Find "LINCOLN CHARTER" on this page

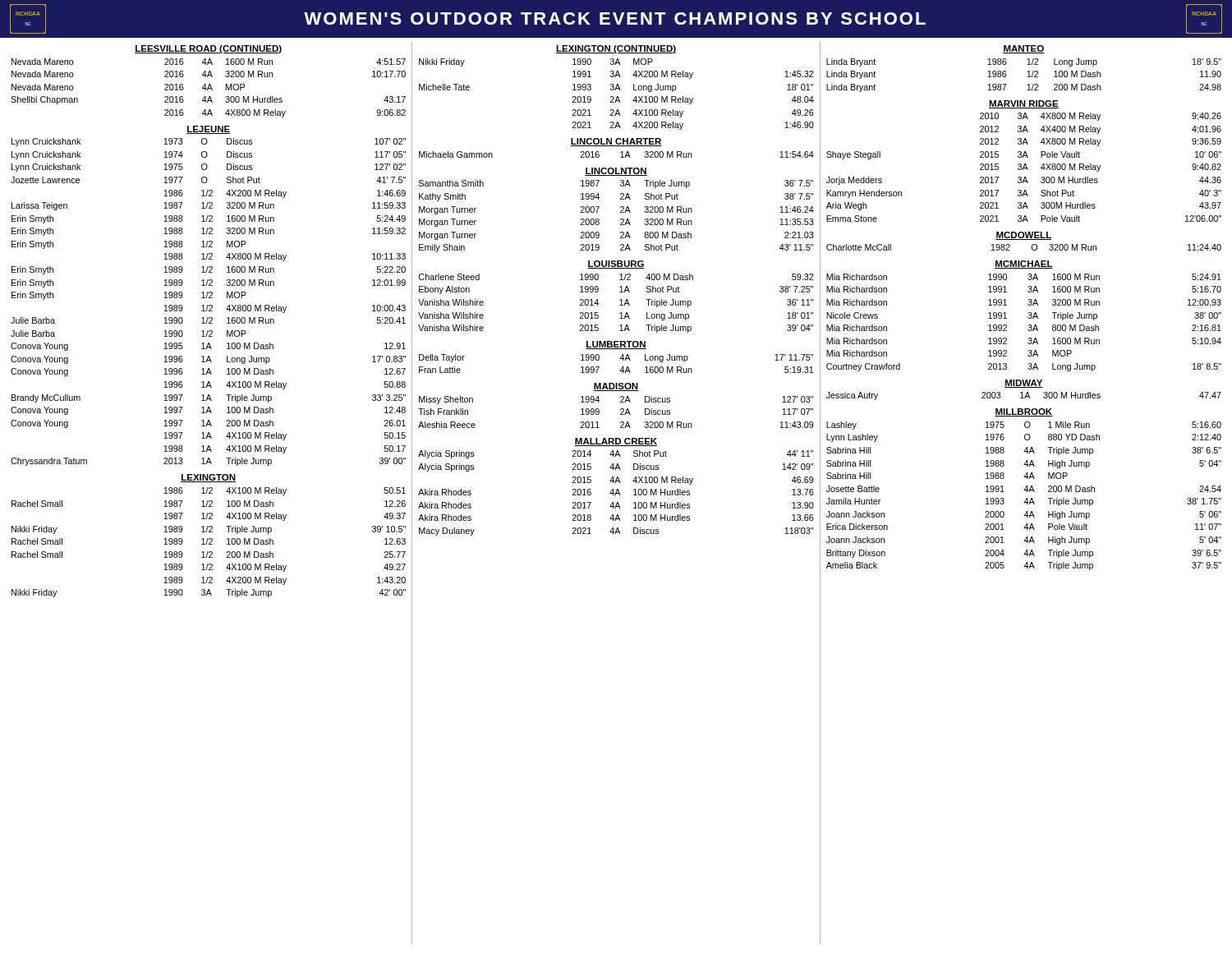click(x=616, y=142)
